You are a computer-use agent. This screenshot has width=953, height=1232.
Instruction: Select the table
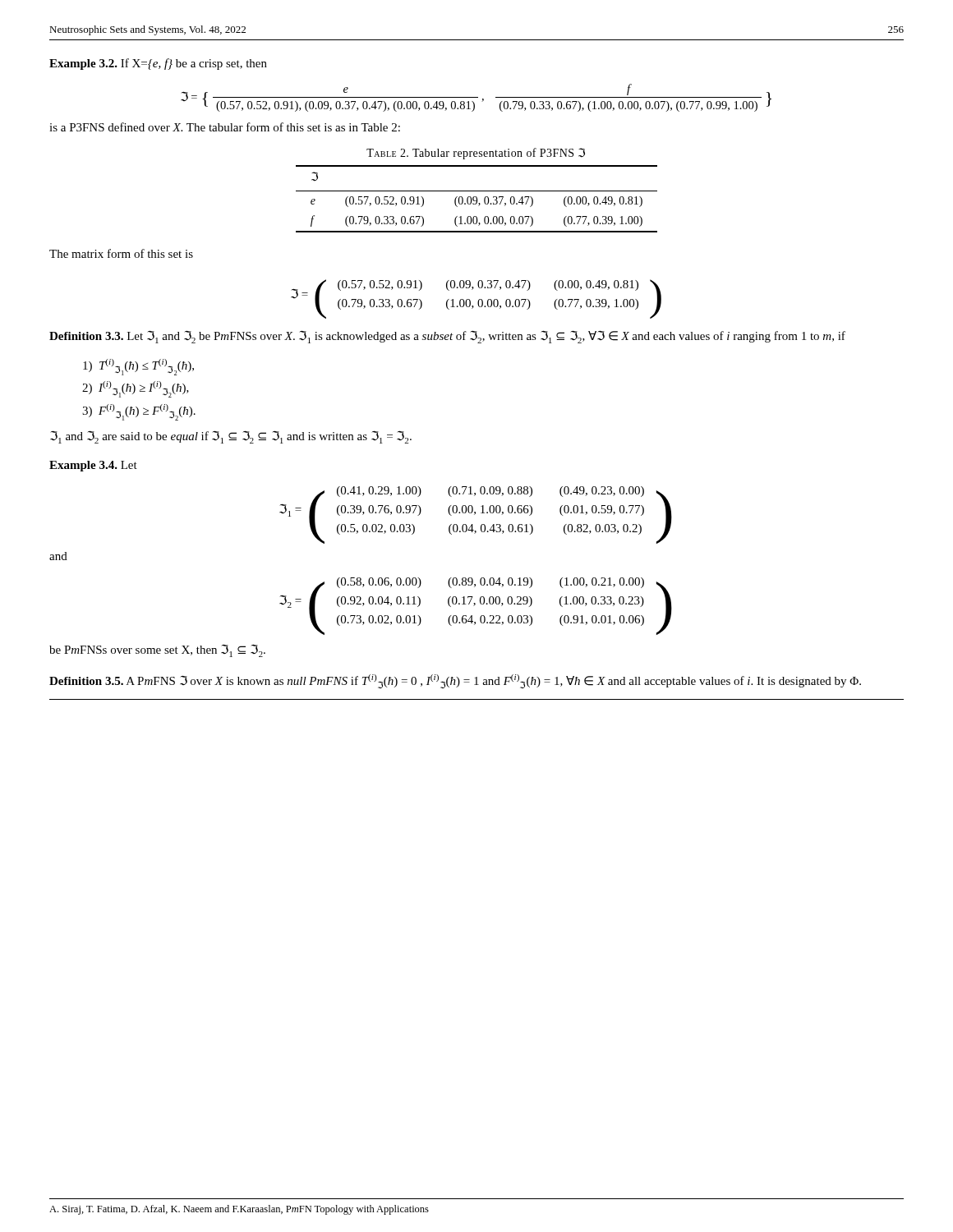tap(476, 199)
